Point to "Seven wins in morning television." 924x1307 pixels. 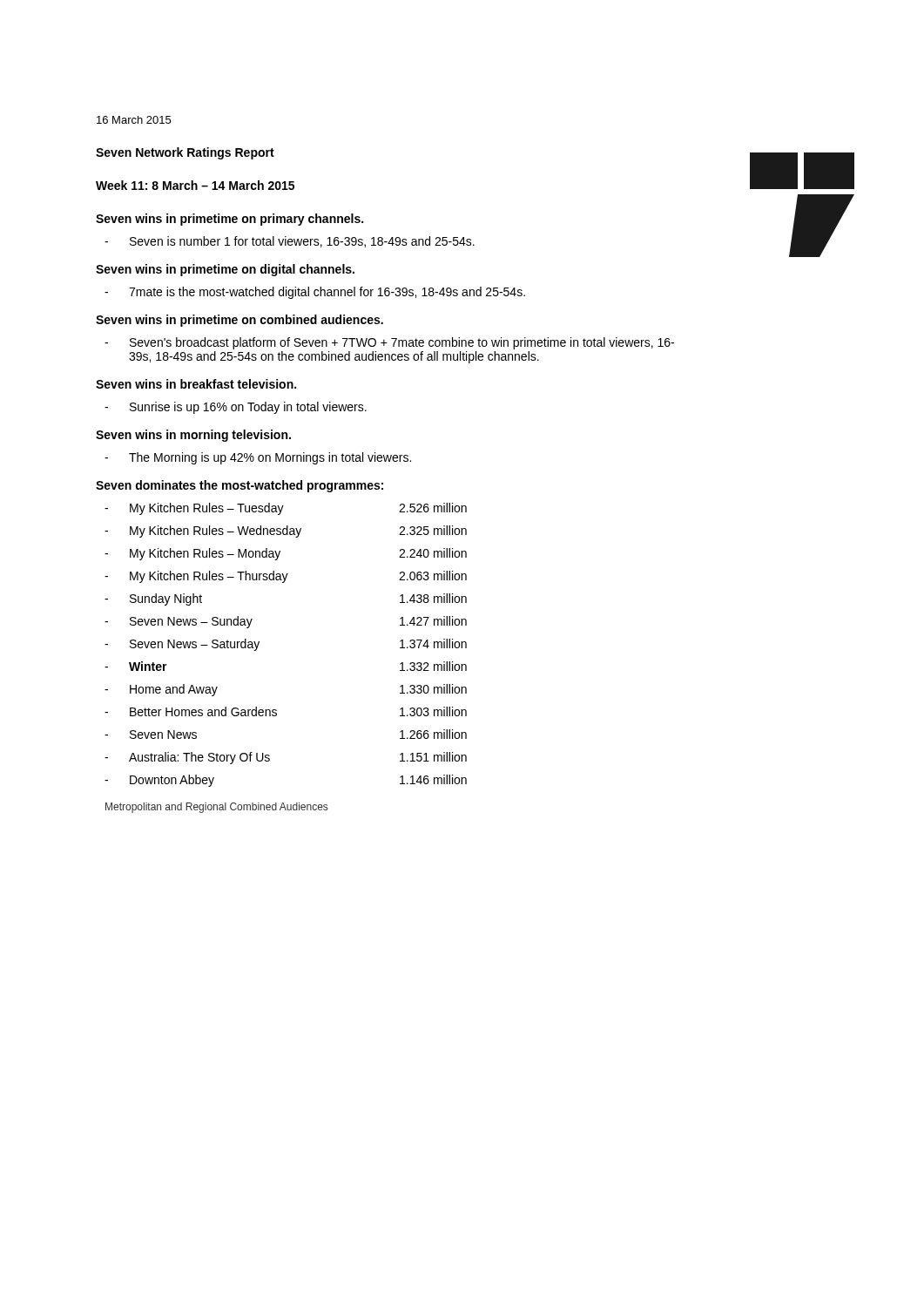tap(194, 435)
